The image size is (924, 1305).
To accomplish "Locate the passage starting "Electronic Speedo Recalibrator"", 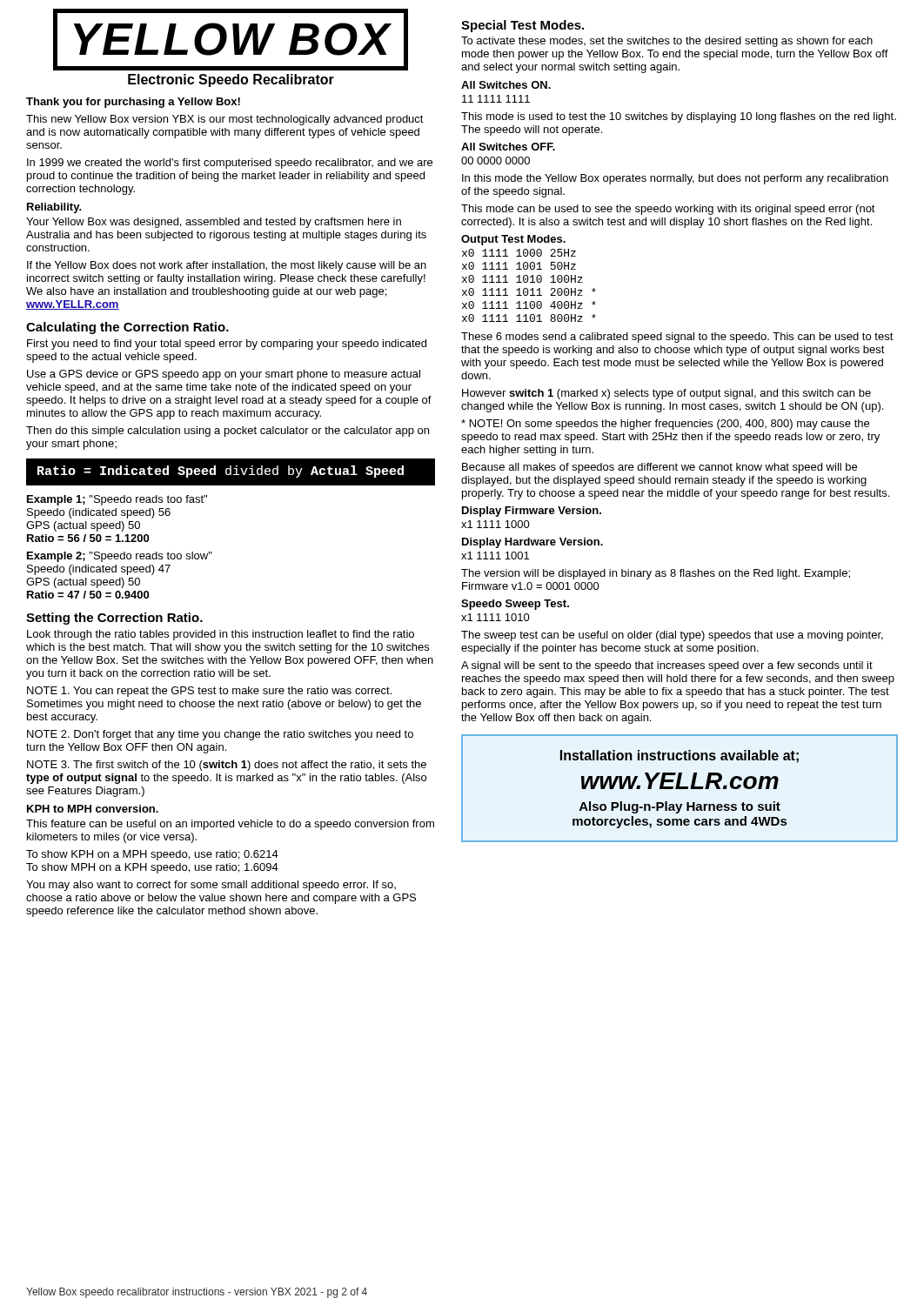I will 231,80.
